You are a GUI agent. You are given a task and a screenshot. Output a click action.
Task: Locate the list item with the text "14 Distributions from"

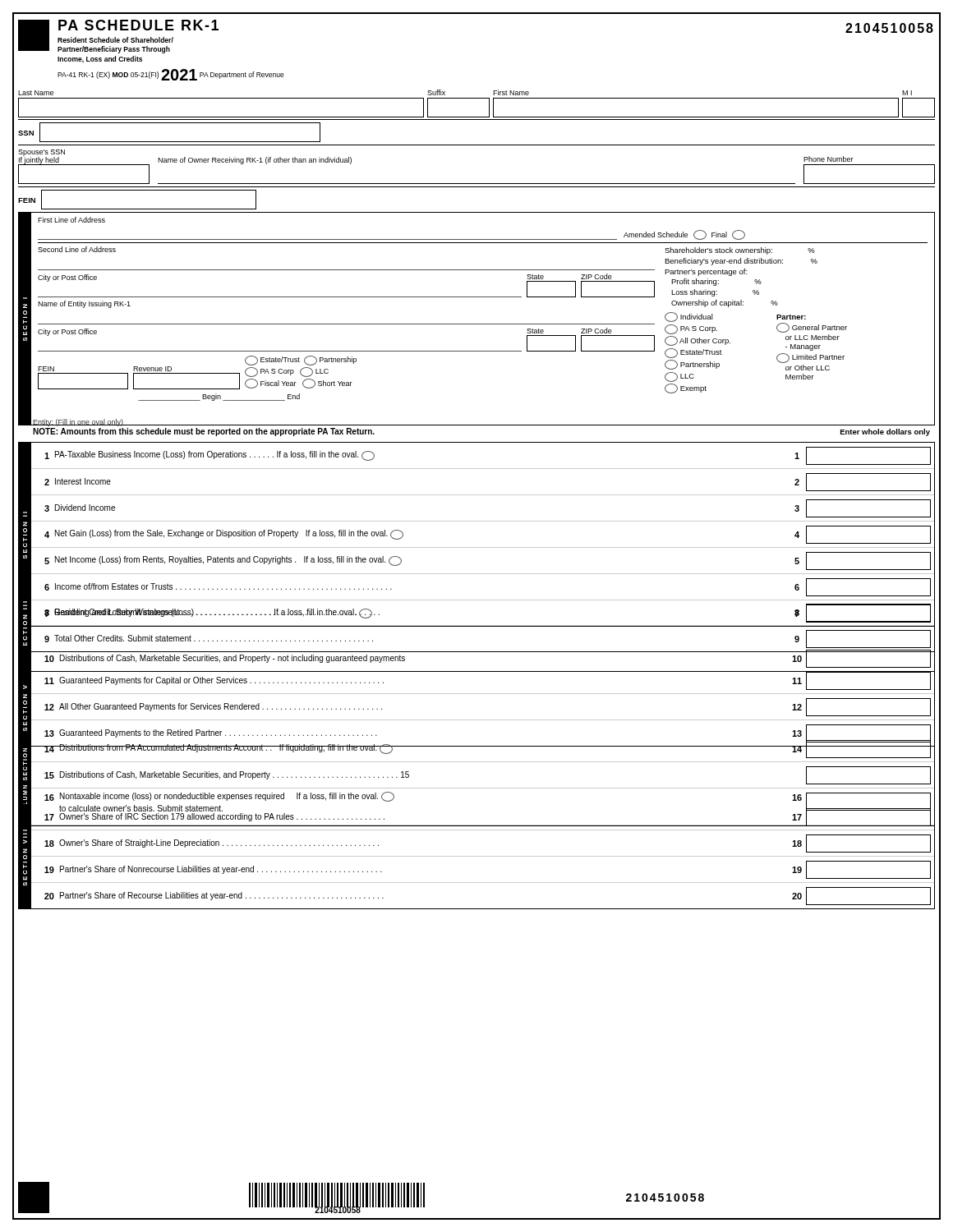point(483,749)
